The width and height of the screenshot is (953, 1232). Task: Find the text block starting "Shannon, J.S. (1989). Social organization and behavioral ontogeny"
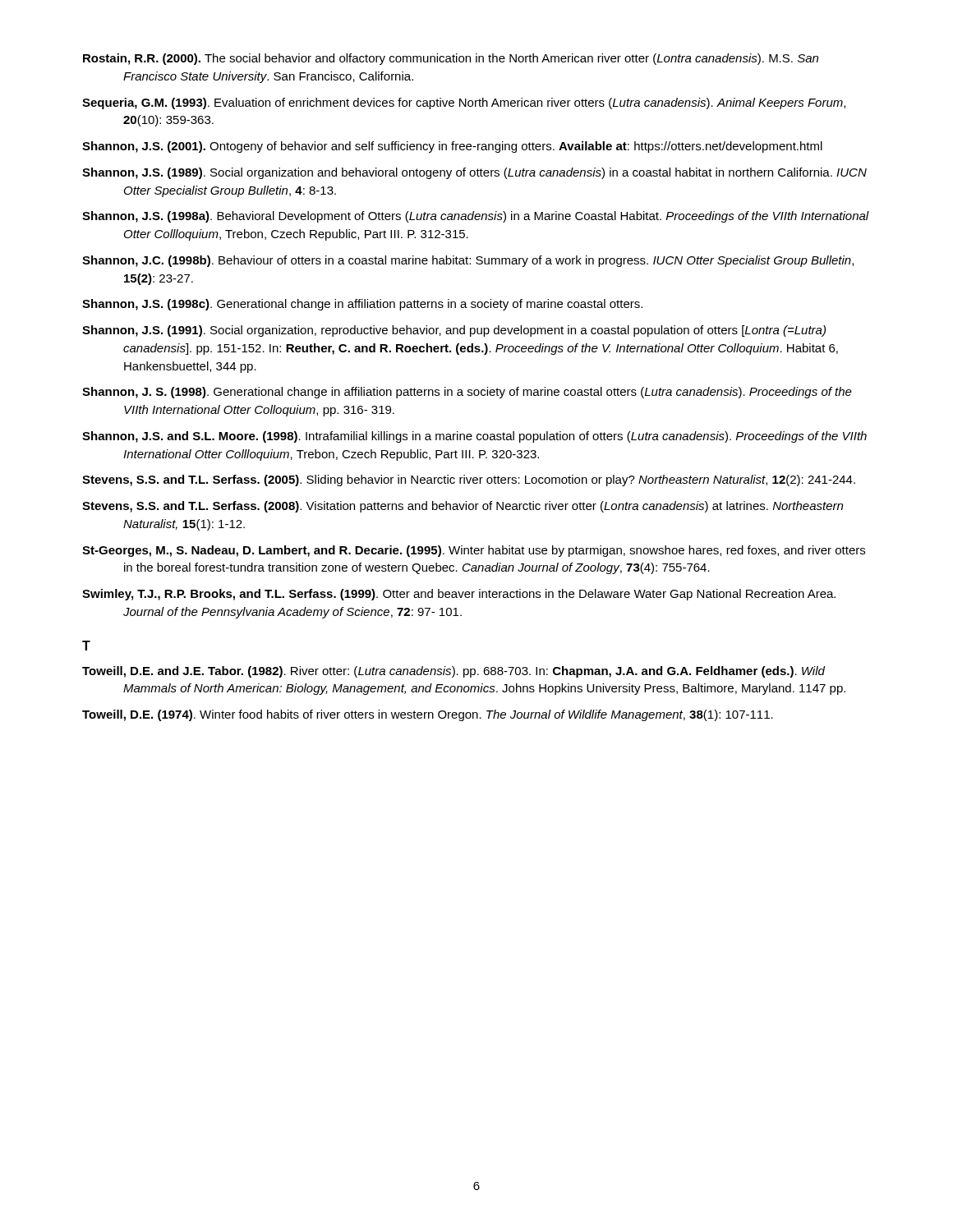[x=474, y=181]
